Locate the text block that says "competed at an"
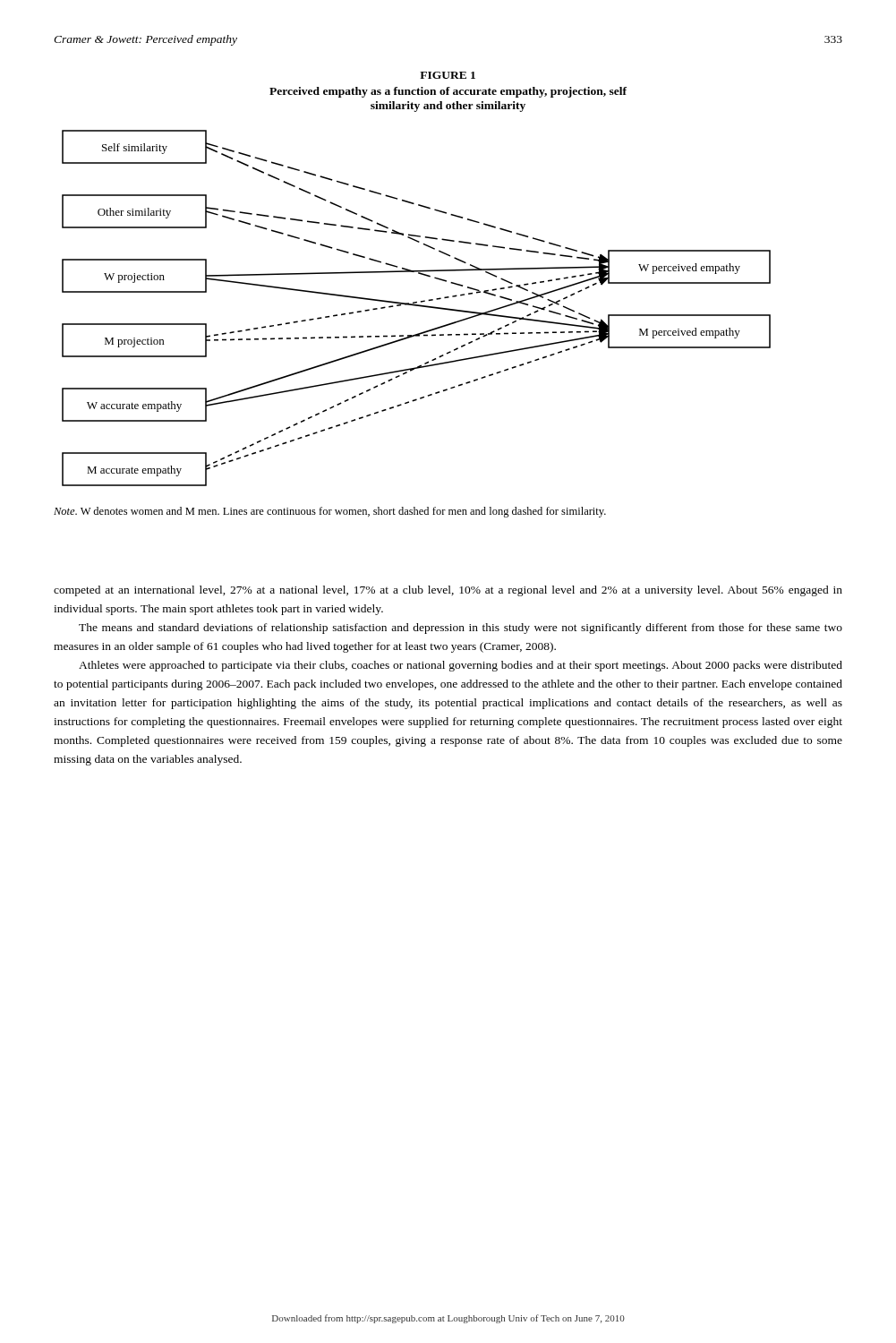 pyautogui.click(x=448, y=674)
